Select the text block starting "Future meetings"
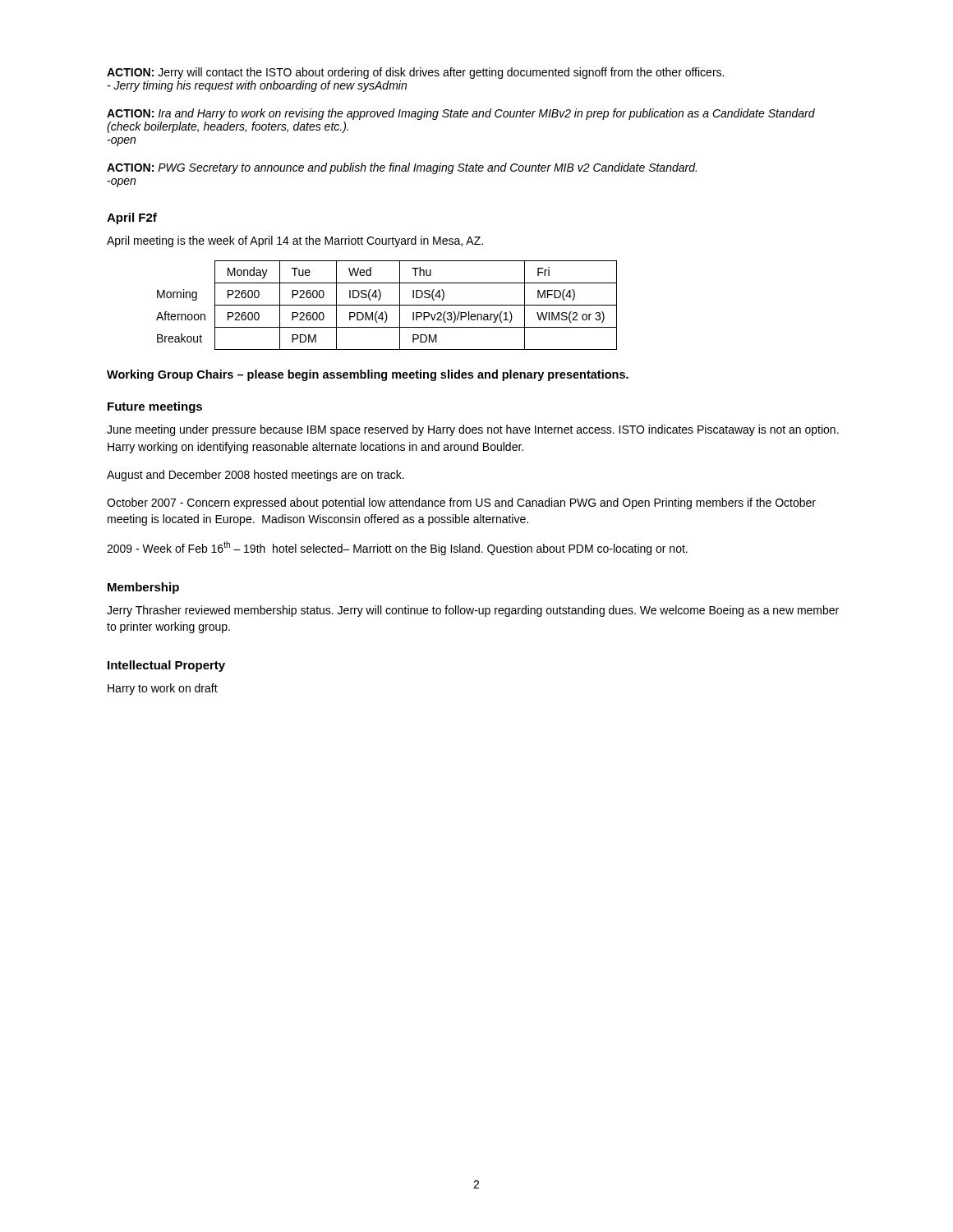 (155, 406)
